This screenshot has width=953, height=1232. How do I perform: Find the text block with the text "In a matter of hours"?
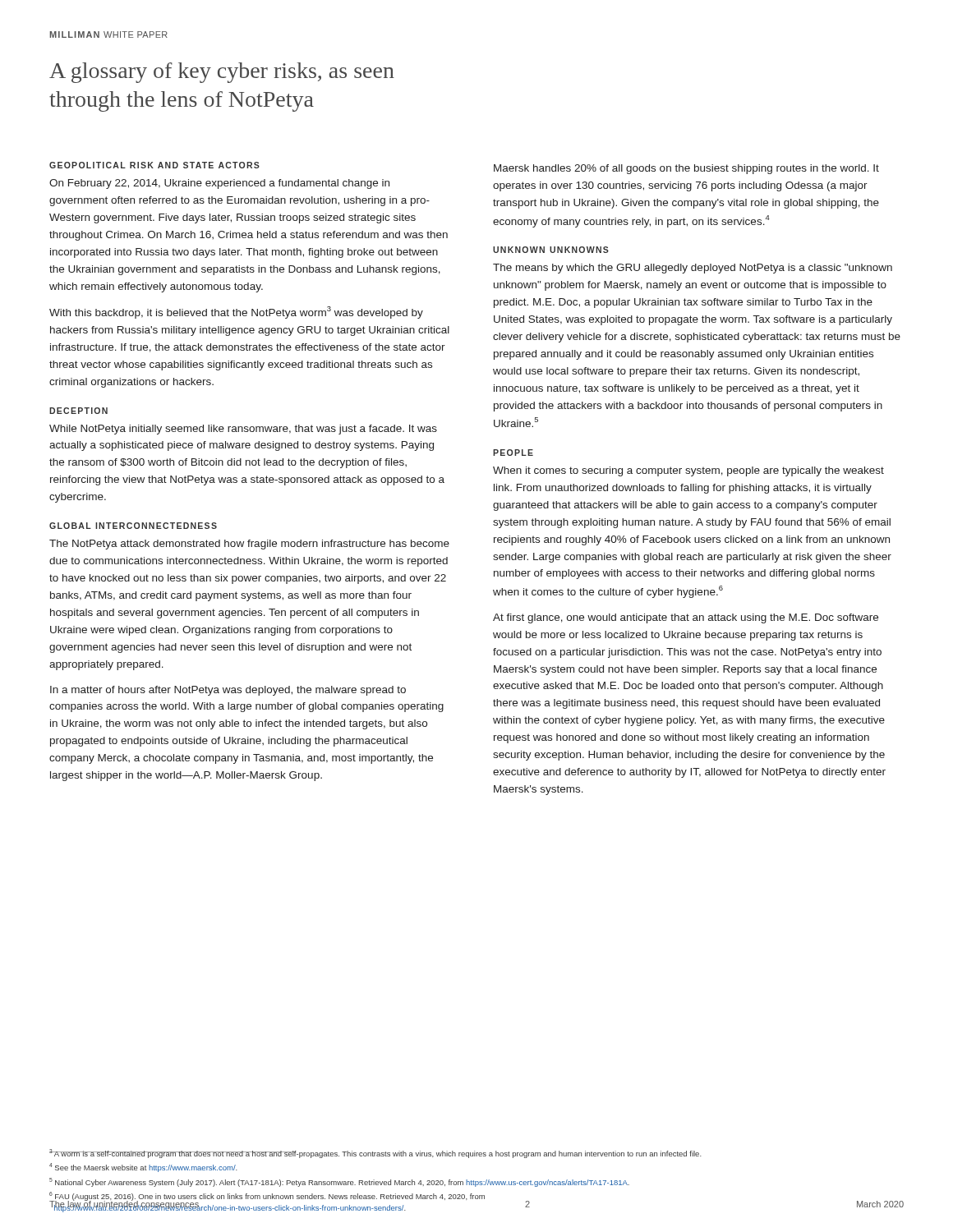tap(251, 733)
